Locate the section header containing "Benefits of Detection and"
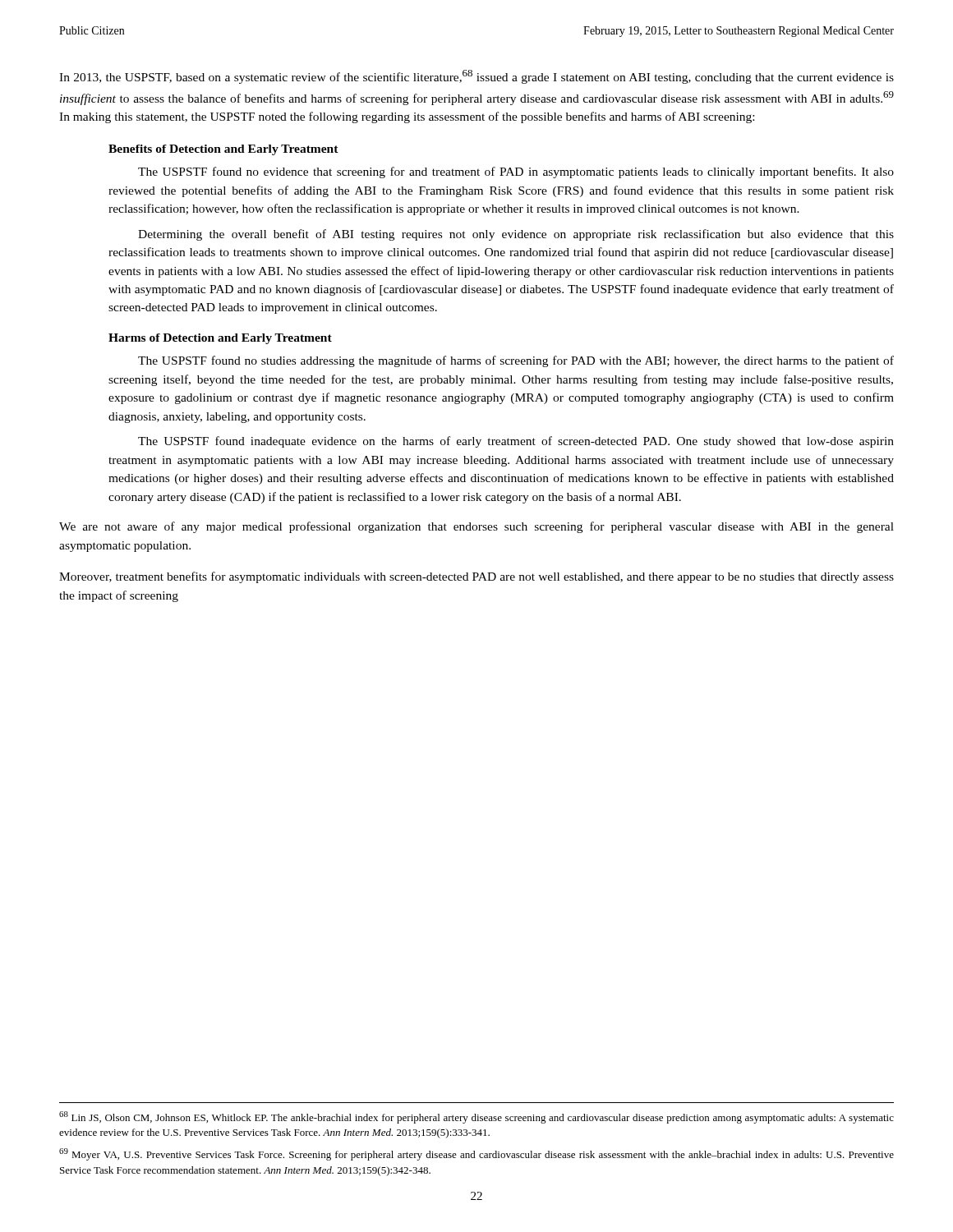This screenshot has height=1232, width=953. click(223, 148)
